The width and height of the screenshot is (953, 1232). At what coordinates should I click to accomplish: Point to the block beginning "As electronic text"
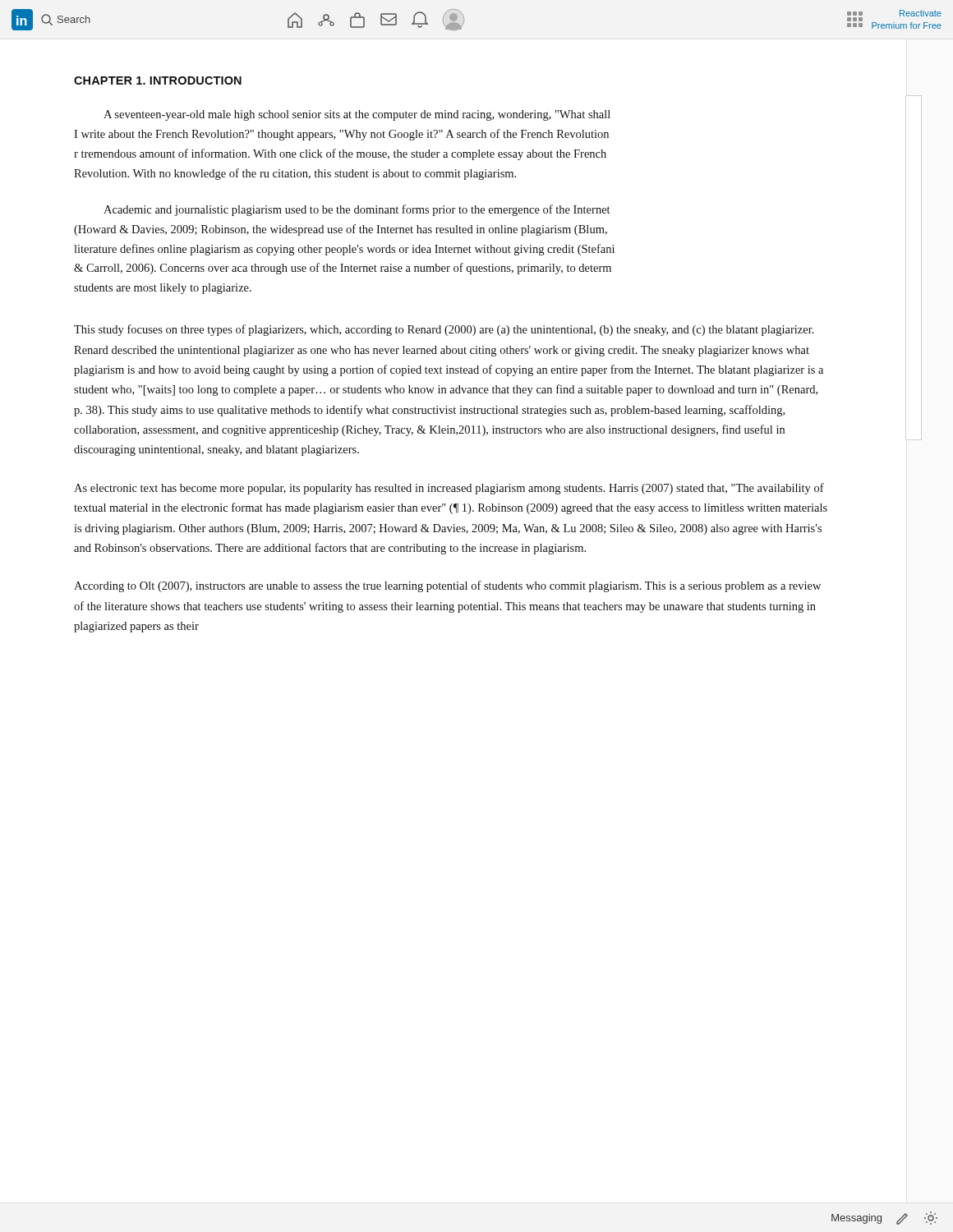point(451,518)
